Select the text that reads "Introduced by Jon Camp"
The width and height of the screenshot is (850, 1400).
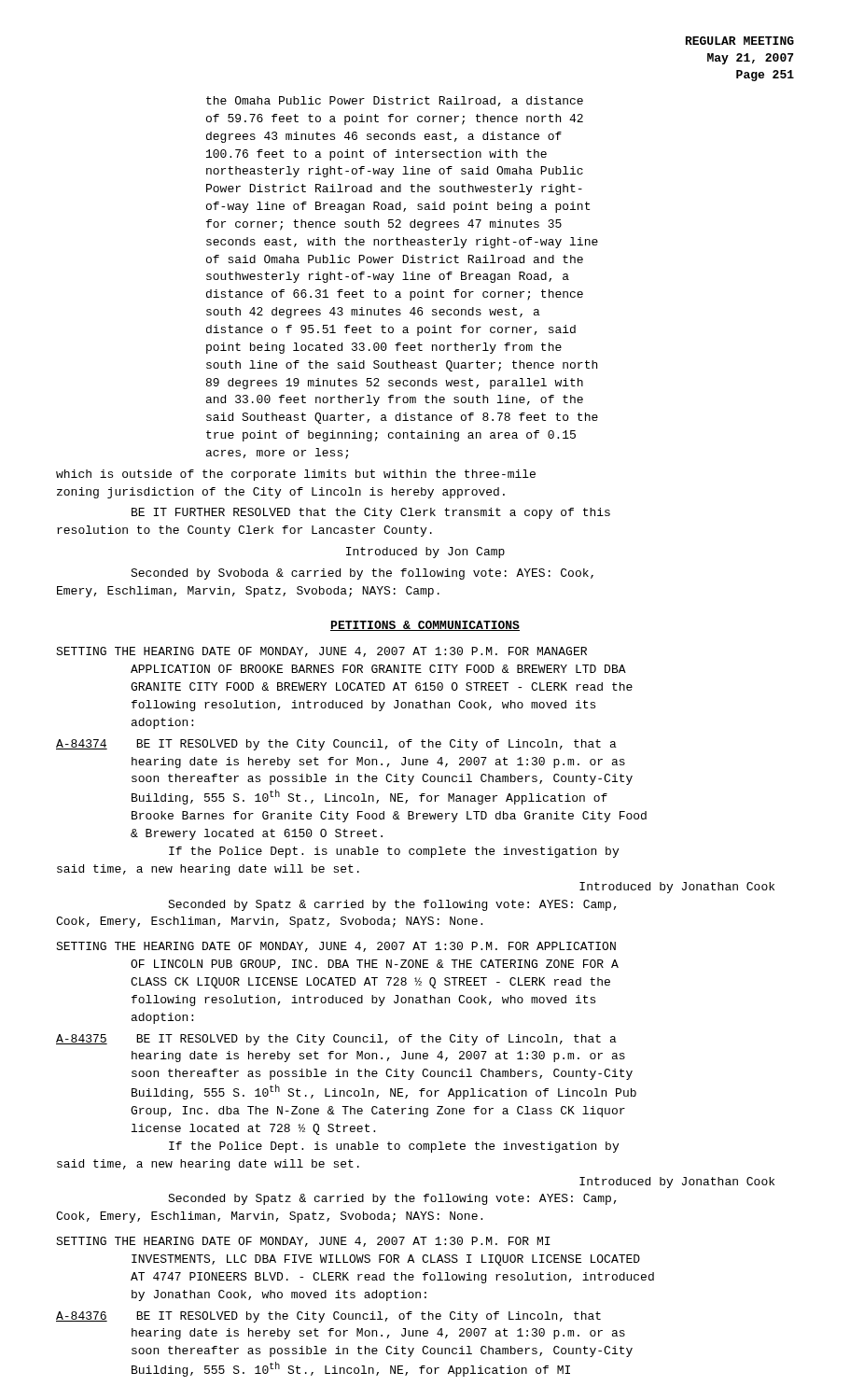(x=425, y=552)
